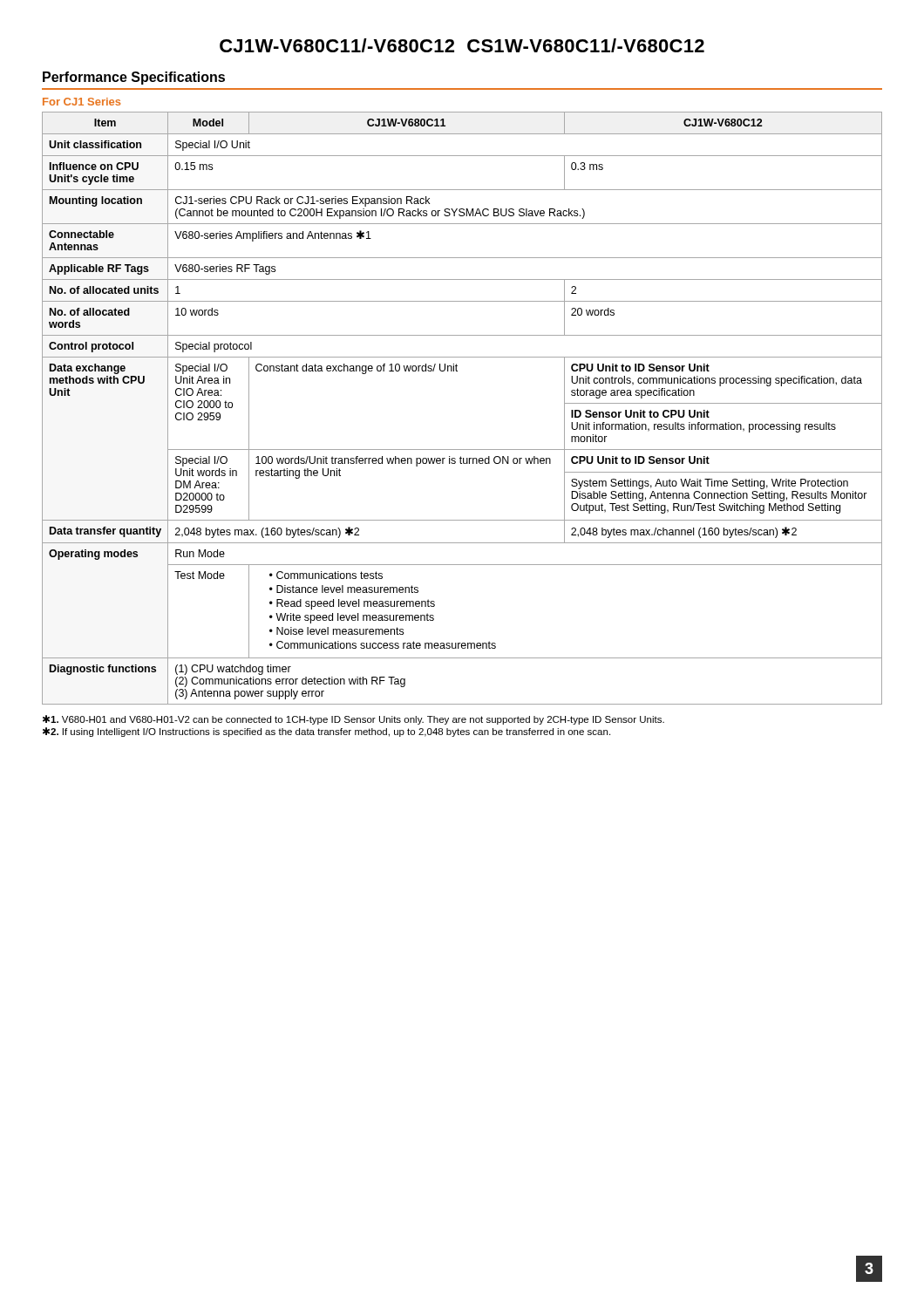Click on the text with the text "For CJ1 Series"
Image resolution: width=924 pixels, height=1308 pixels.
(82, 102)
